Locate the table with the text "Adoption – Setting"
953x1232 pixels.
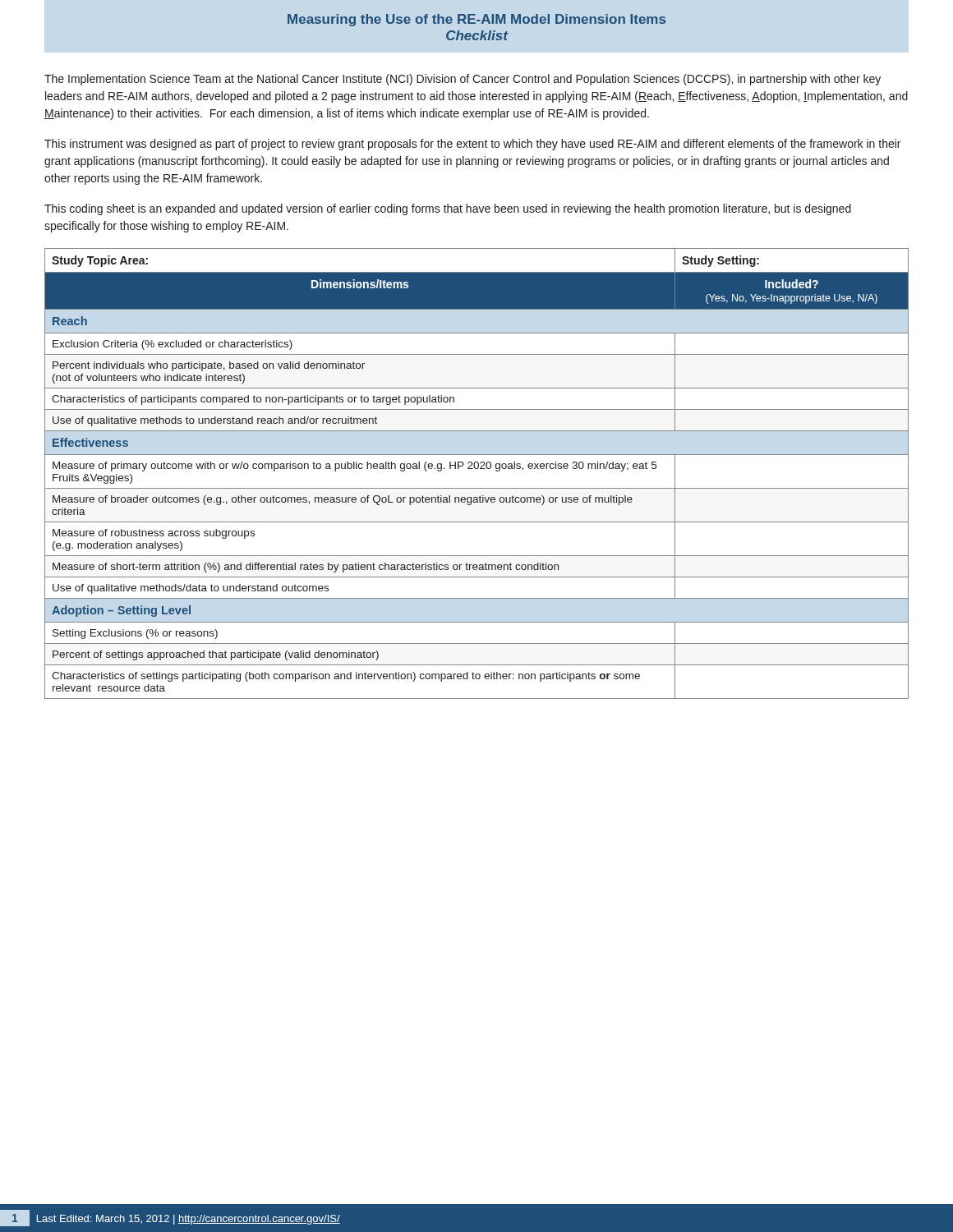(476, 473)
